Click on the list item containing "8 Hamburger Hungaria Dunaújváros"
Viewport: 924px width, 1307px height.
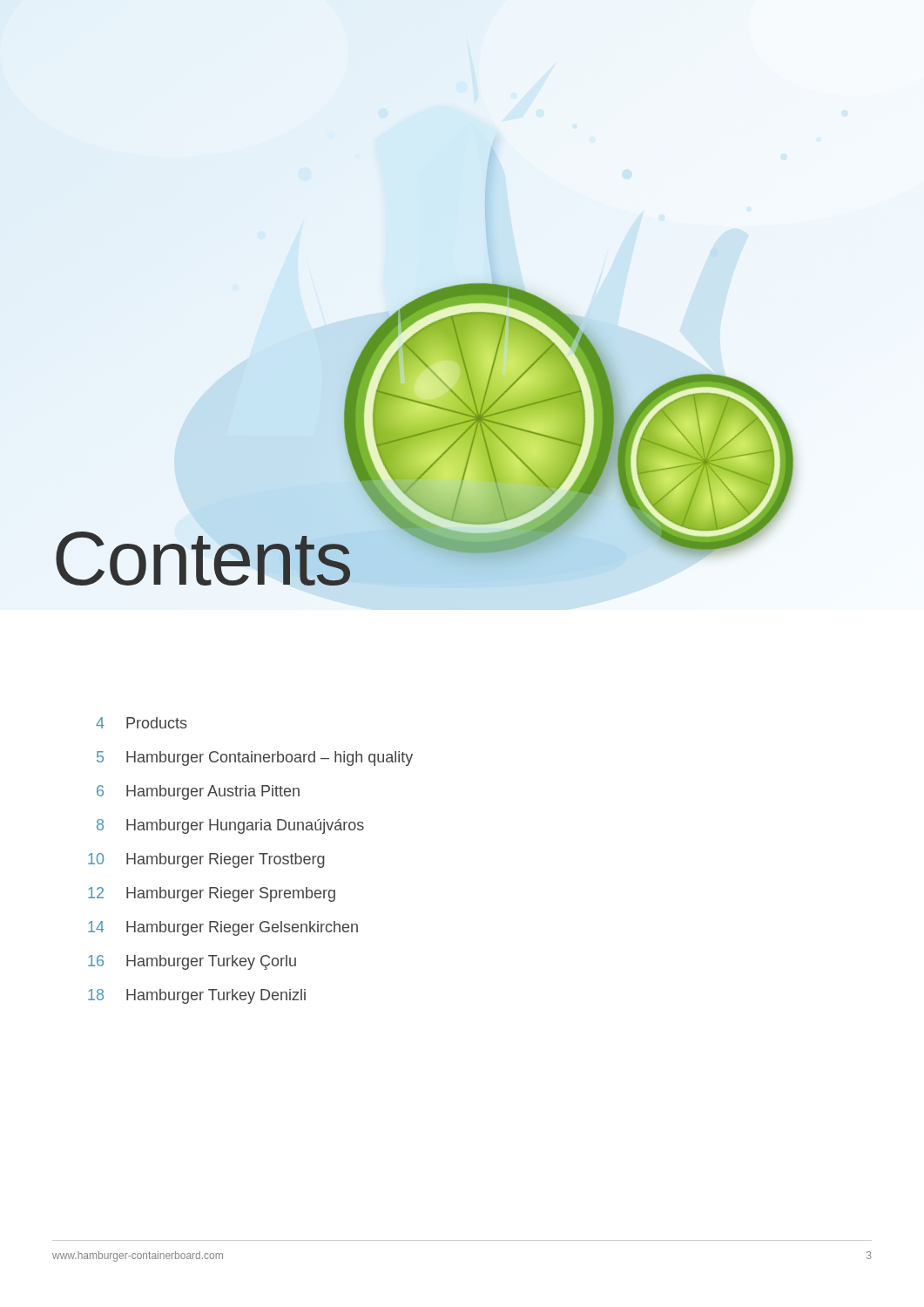208,826
